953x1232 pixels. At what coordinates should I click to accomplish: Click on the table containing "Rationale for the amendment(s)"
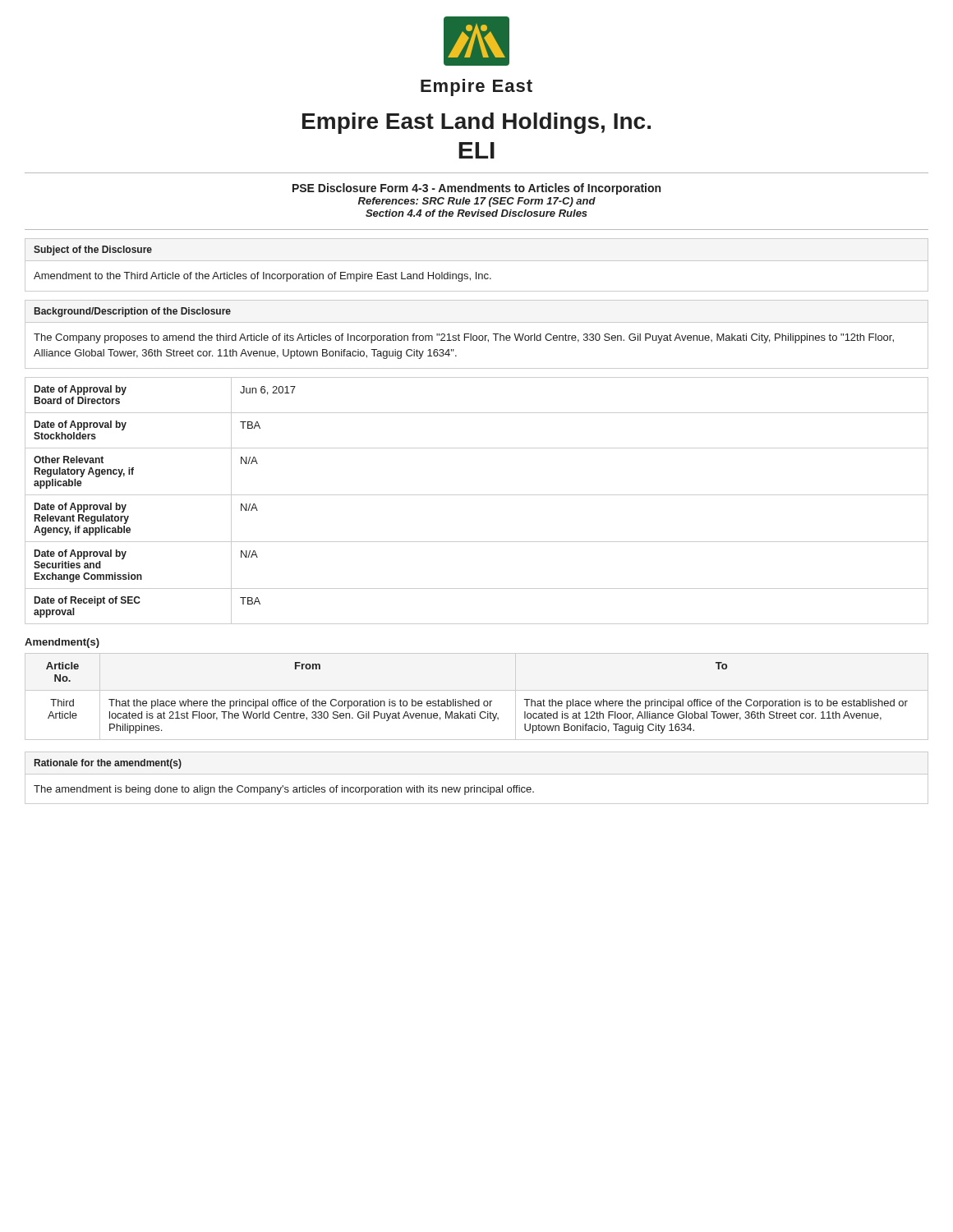click(x=476, y=778)
